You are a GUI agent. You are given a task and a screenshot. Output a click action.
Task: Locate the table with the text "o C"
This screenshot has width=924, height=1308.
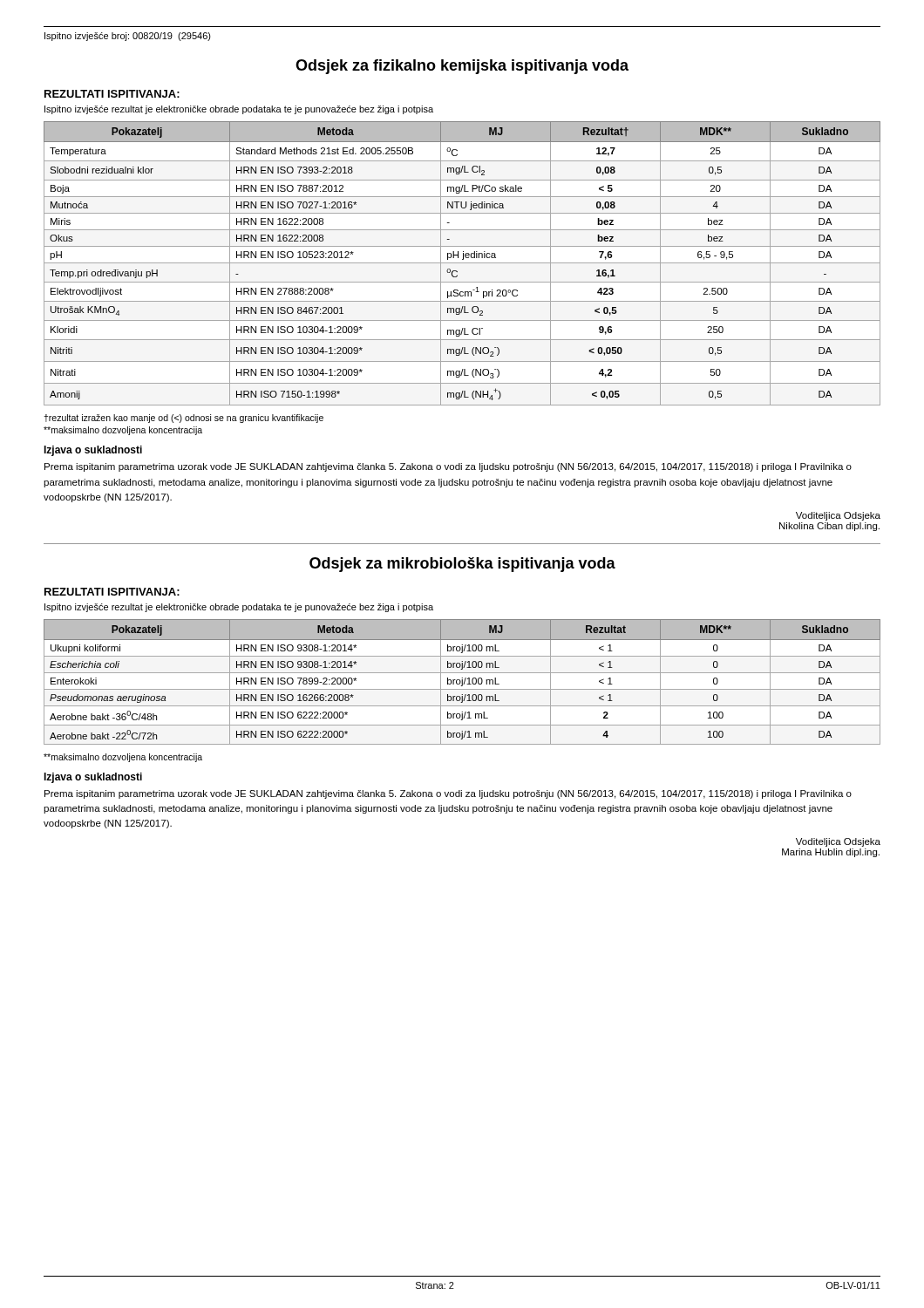click(x=462, y=263)
